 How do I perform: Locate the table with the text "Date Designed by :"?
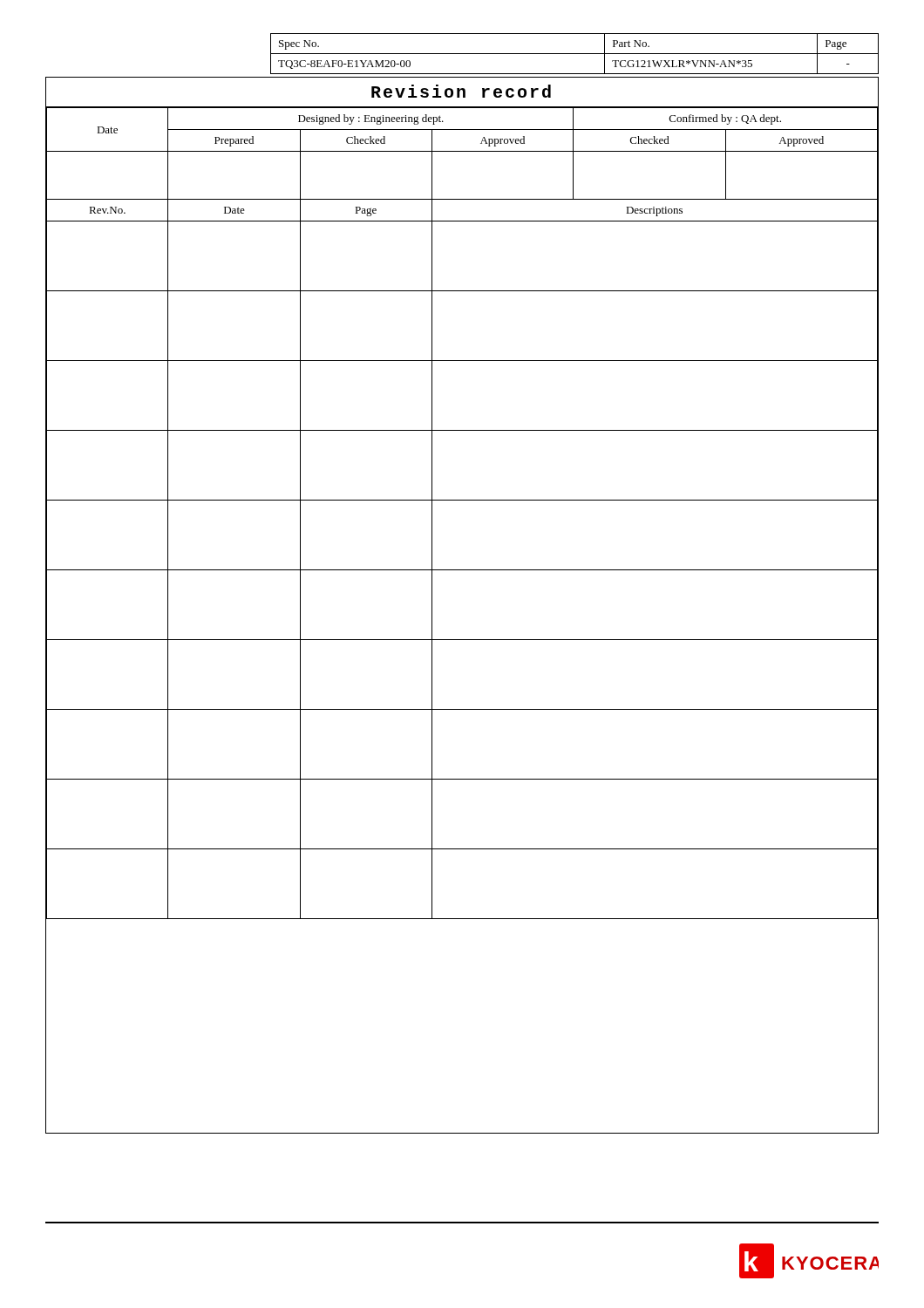[x=462, y=513]
